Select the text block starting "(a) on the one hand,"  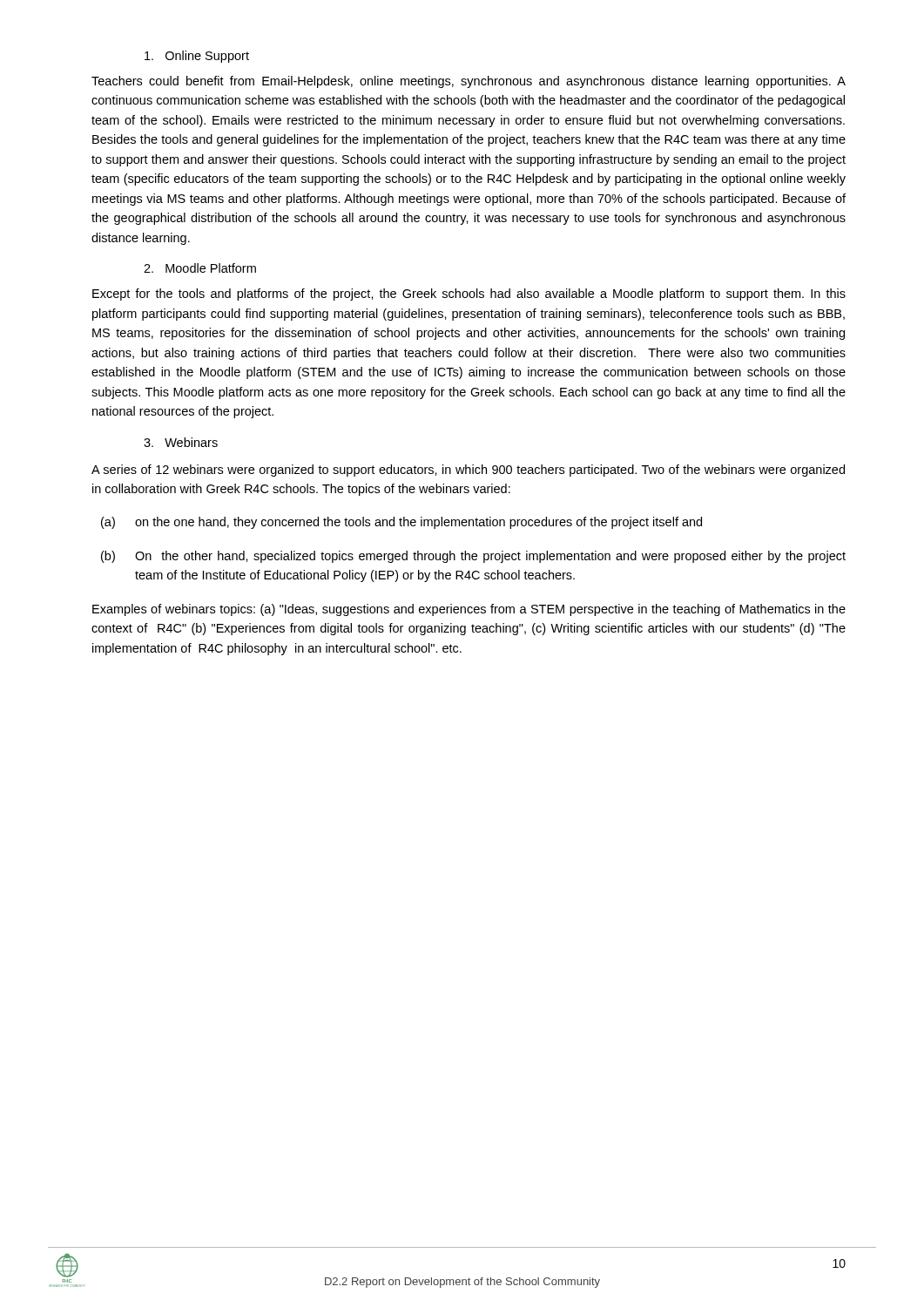402,523
